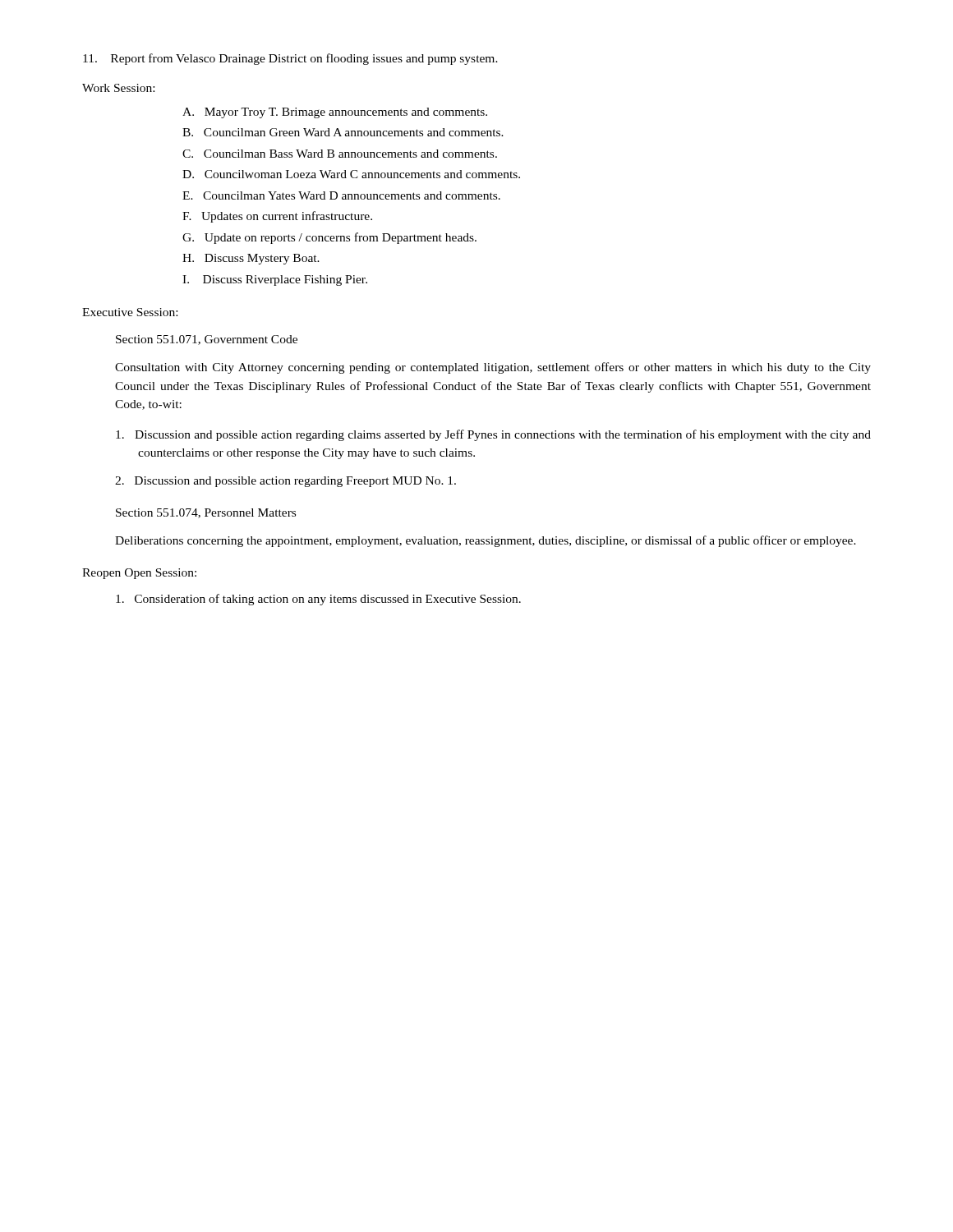
Task: Find the block starting "Work Session:"
Action: tap(119, 88)
